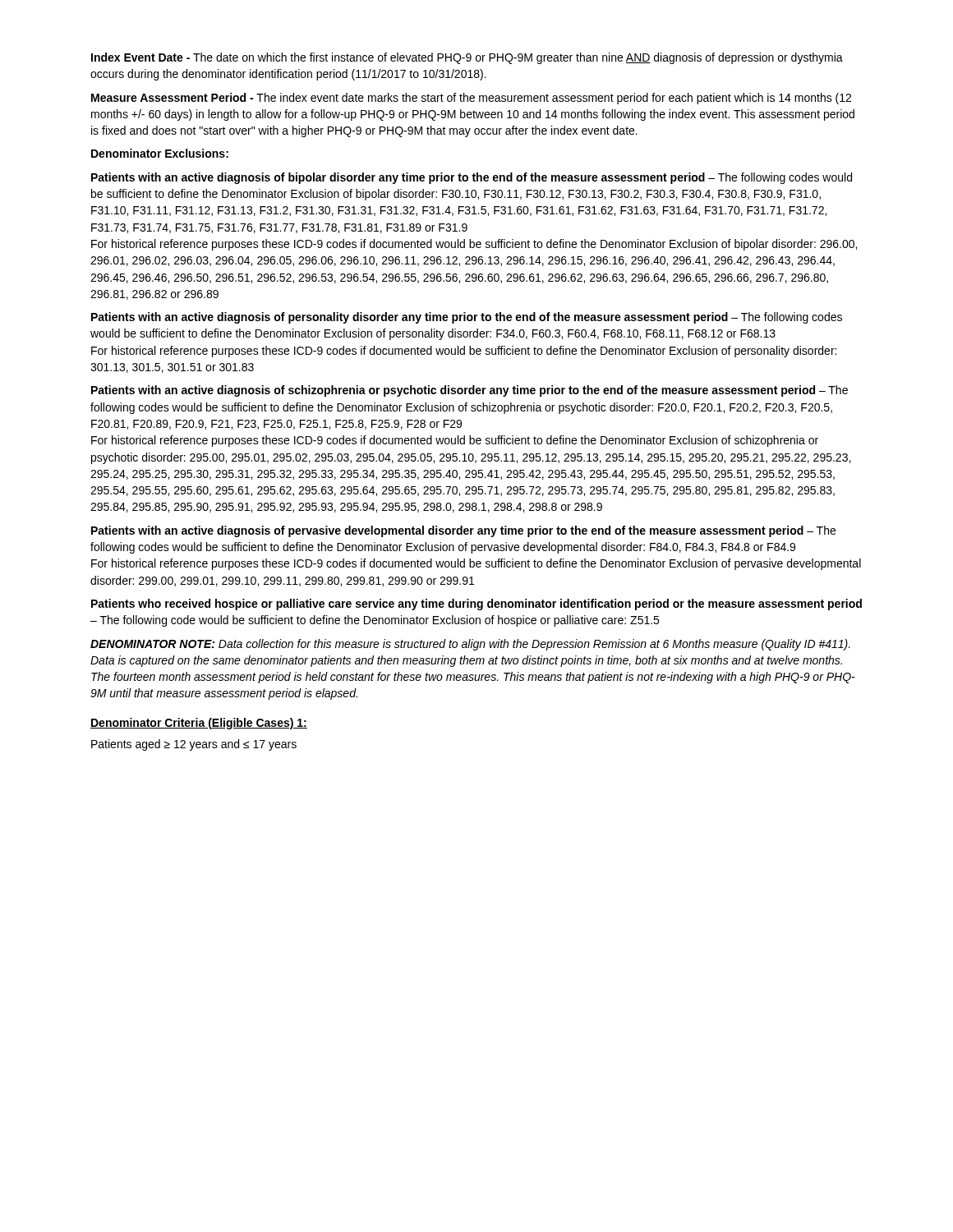This screenshot has height=1232, width=953.
Task: Where is the passage that starts "Patients aged ≥"?
Action: click(194, 744)
